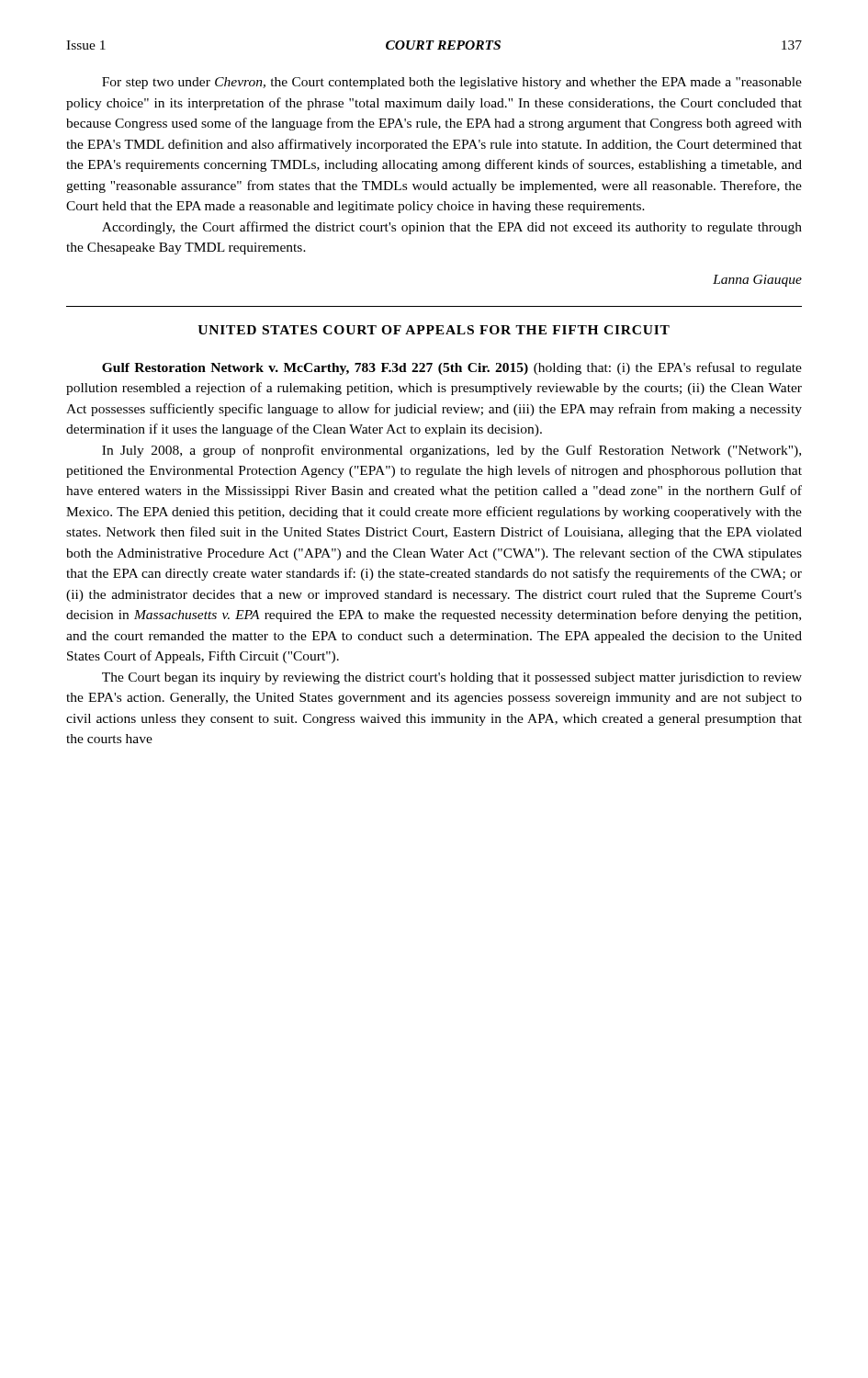
Task: Click on the section header containing "UNITED STATES COURT OF APPEALS"
Action: [434, 329]
